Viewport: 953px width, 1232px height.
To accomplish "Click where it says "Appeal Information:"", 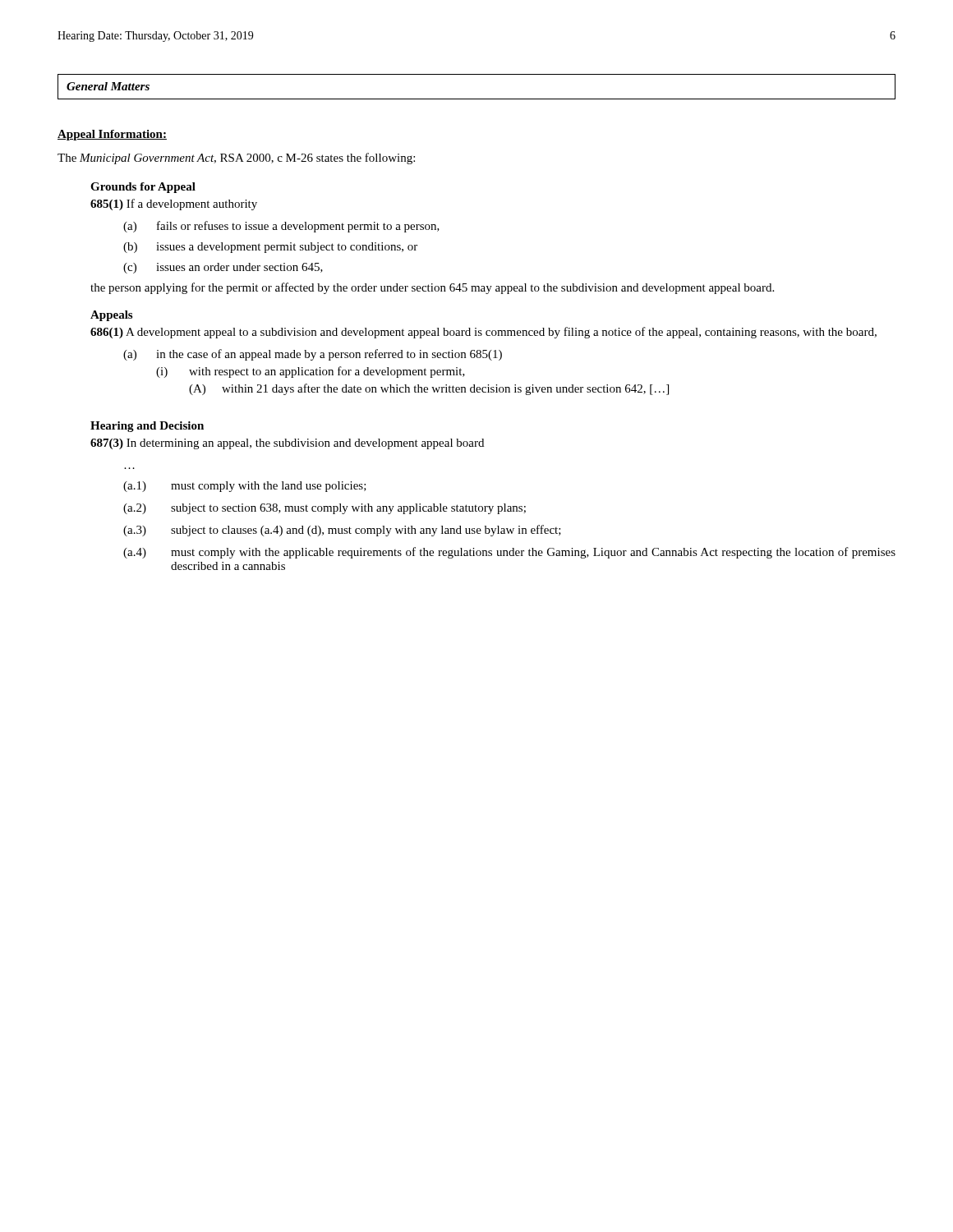I will 112,134.
